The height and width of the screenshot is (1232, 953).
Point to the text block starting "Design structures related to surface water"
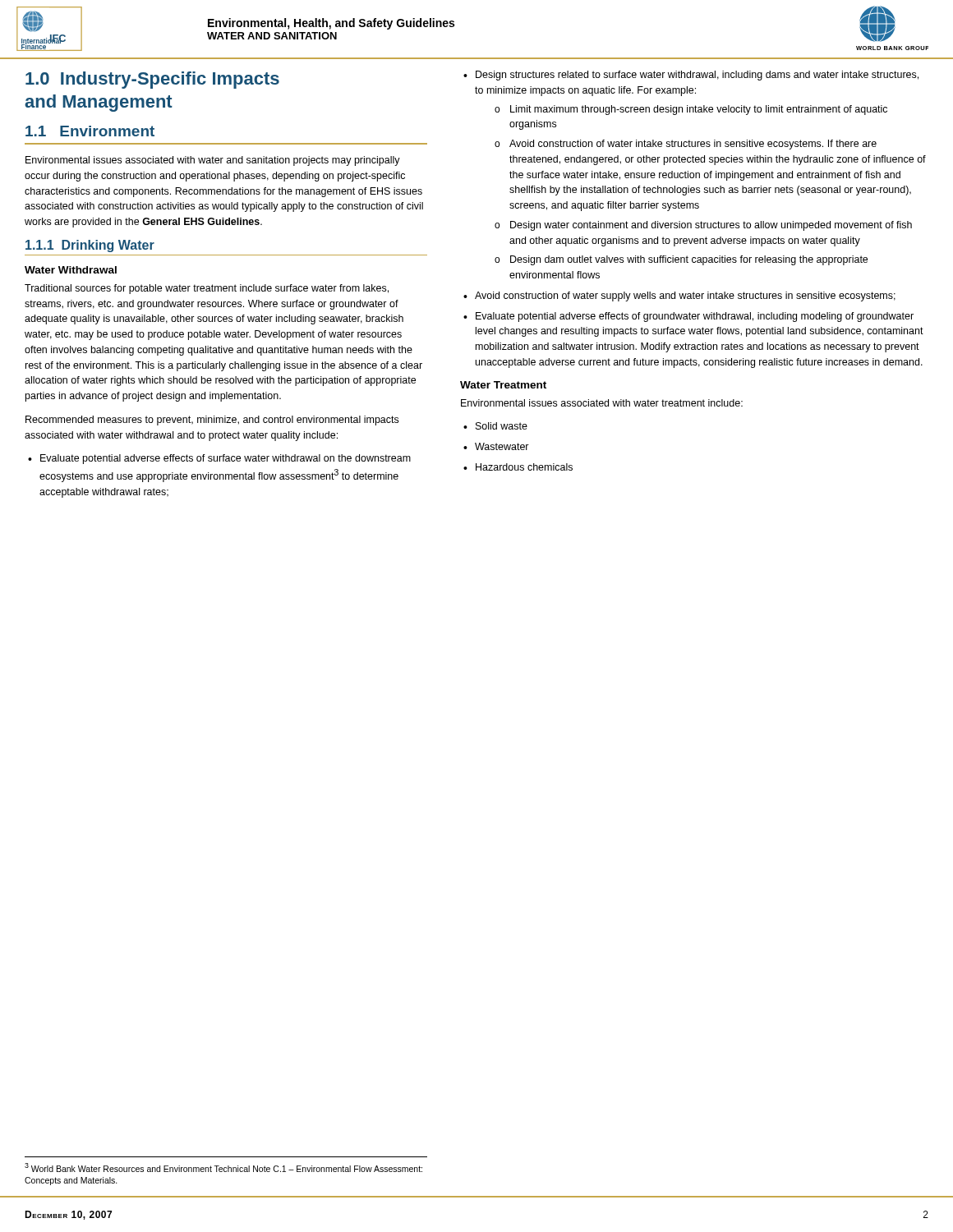point(702,176)
